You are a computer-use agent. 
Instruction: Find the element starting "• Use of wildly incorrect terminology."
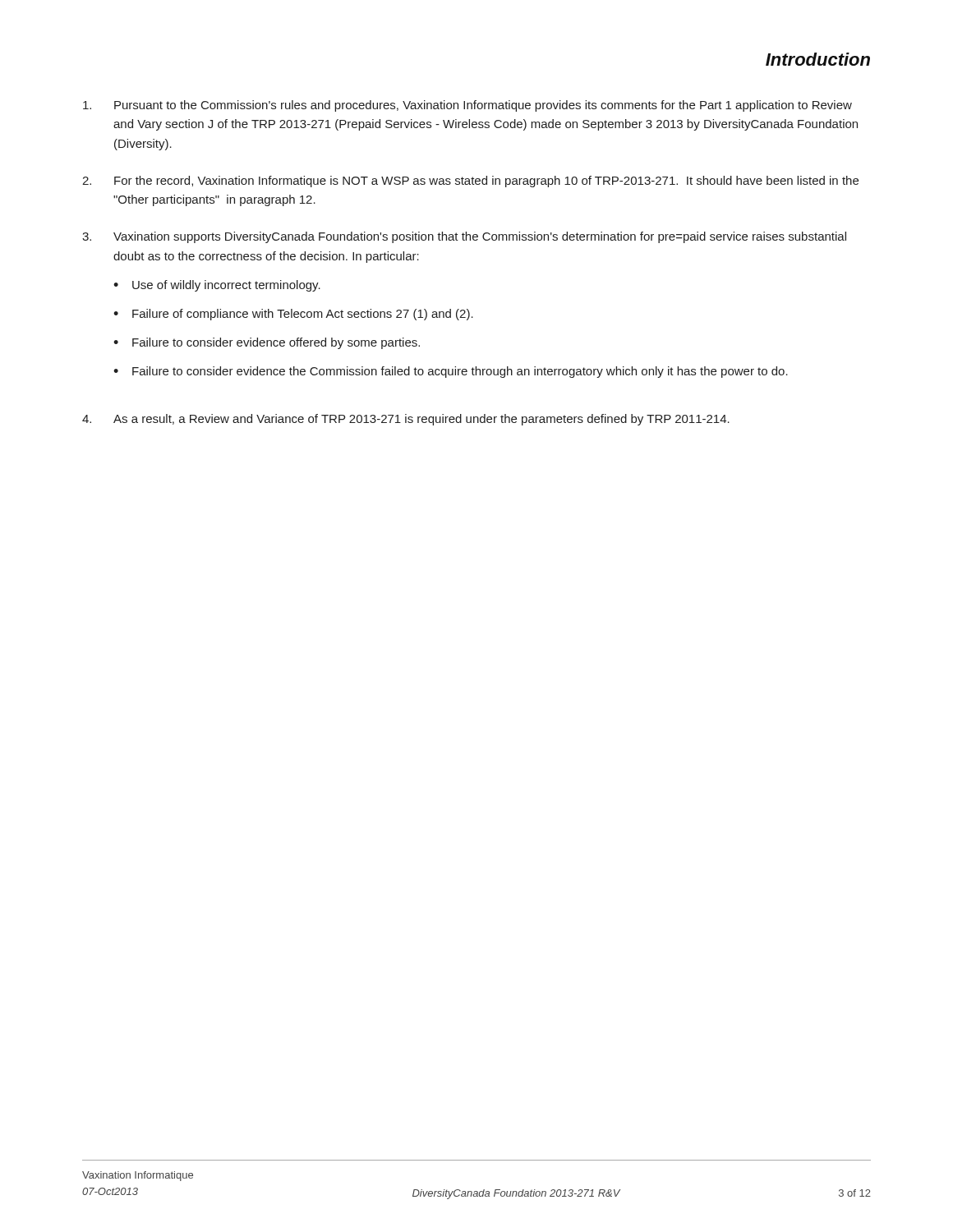tap(217, 285)
